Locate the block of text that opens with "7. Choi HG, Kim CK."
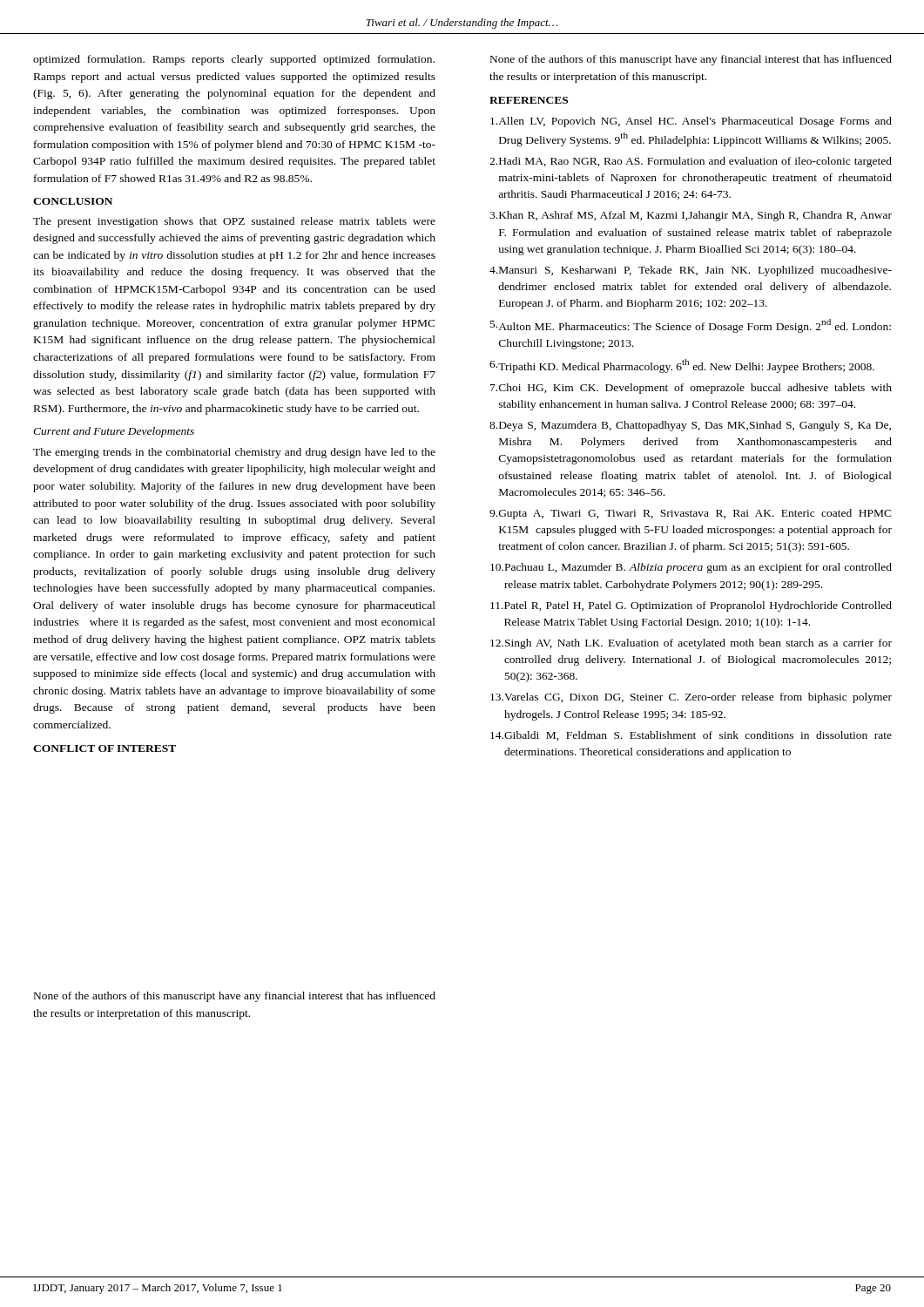The image size is (924, 1307). [x=691, y=396]
